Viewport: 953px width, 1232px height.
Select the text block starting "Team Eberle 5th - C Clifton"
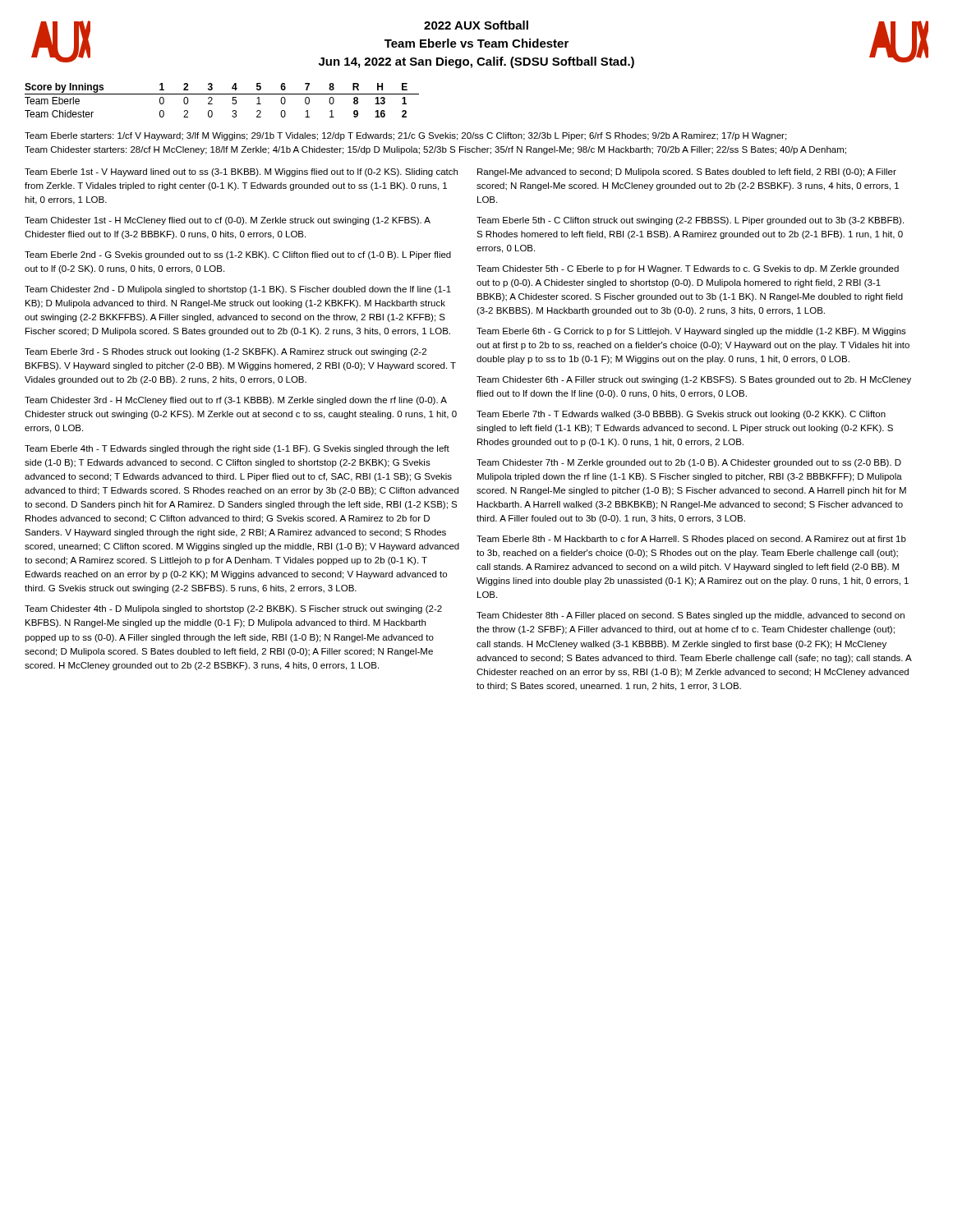691,234
